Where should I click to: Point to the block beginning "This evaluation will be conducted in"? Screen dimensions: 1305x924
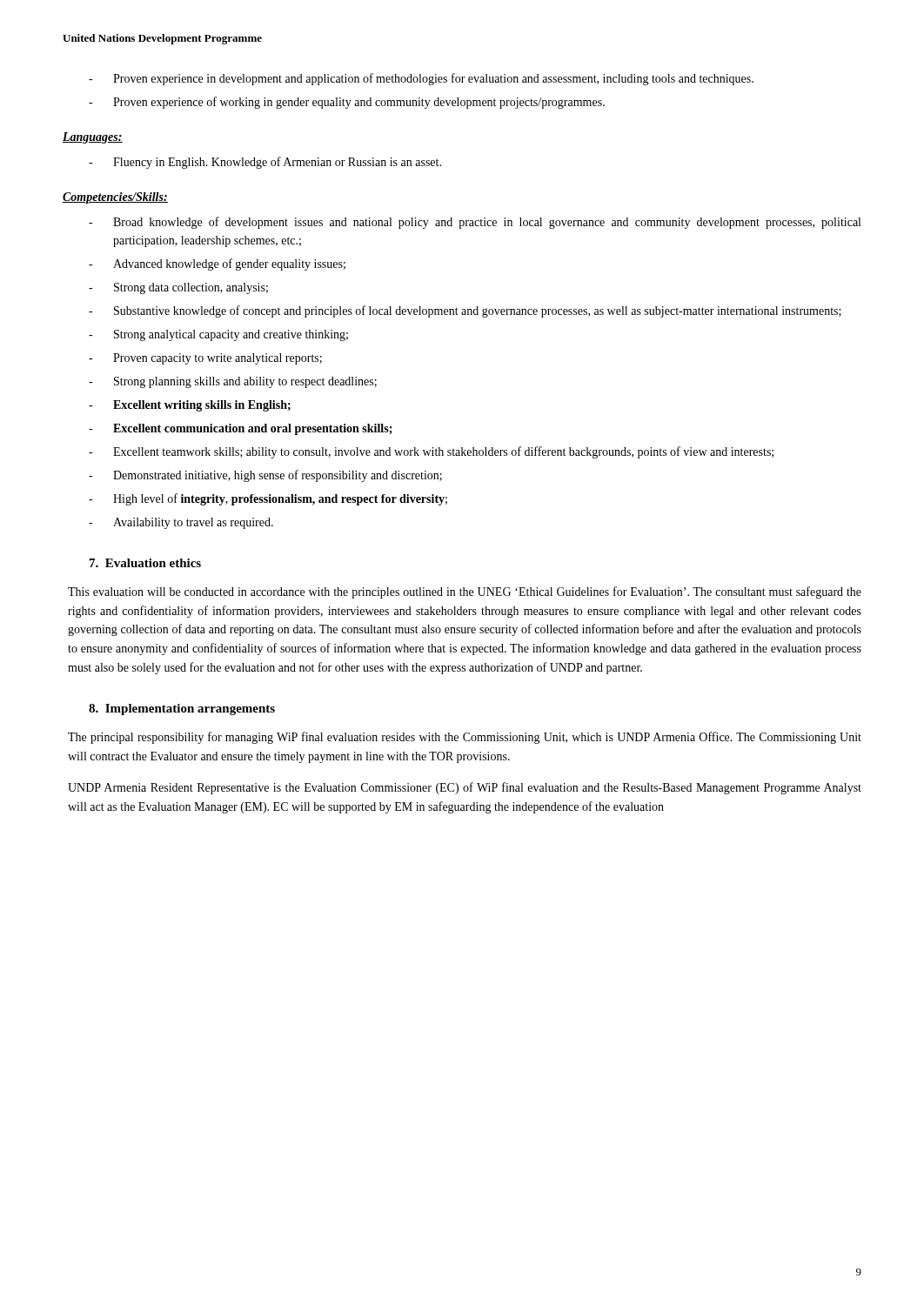pyautogui.click(x=465, y=630)
